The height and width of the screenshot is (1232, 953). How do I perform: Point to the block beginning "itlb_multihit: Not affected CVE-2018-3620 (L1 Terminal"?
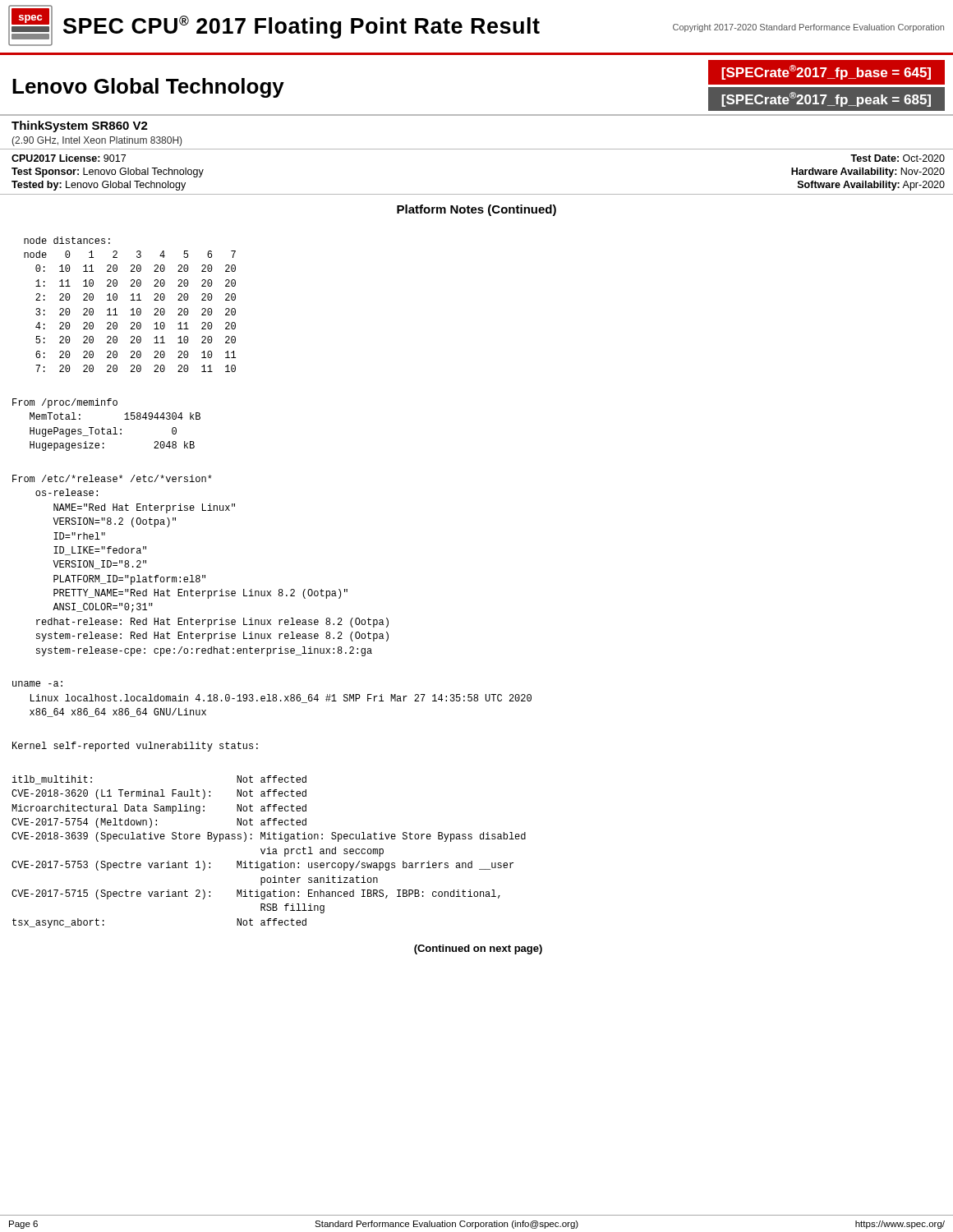(x=269, y=851)
